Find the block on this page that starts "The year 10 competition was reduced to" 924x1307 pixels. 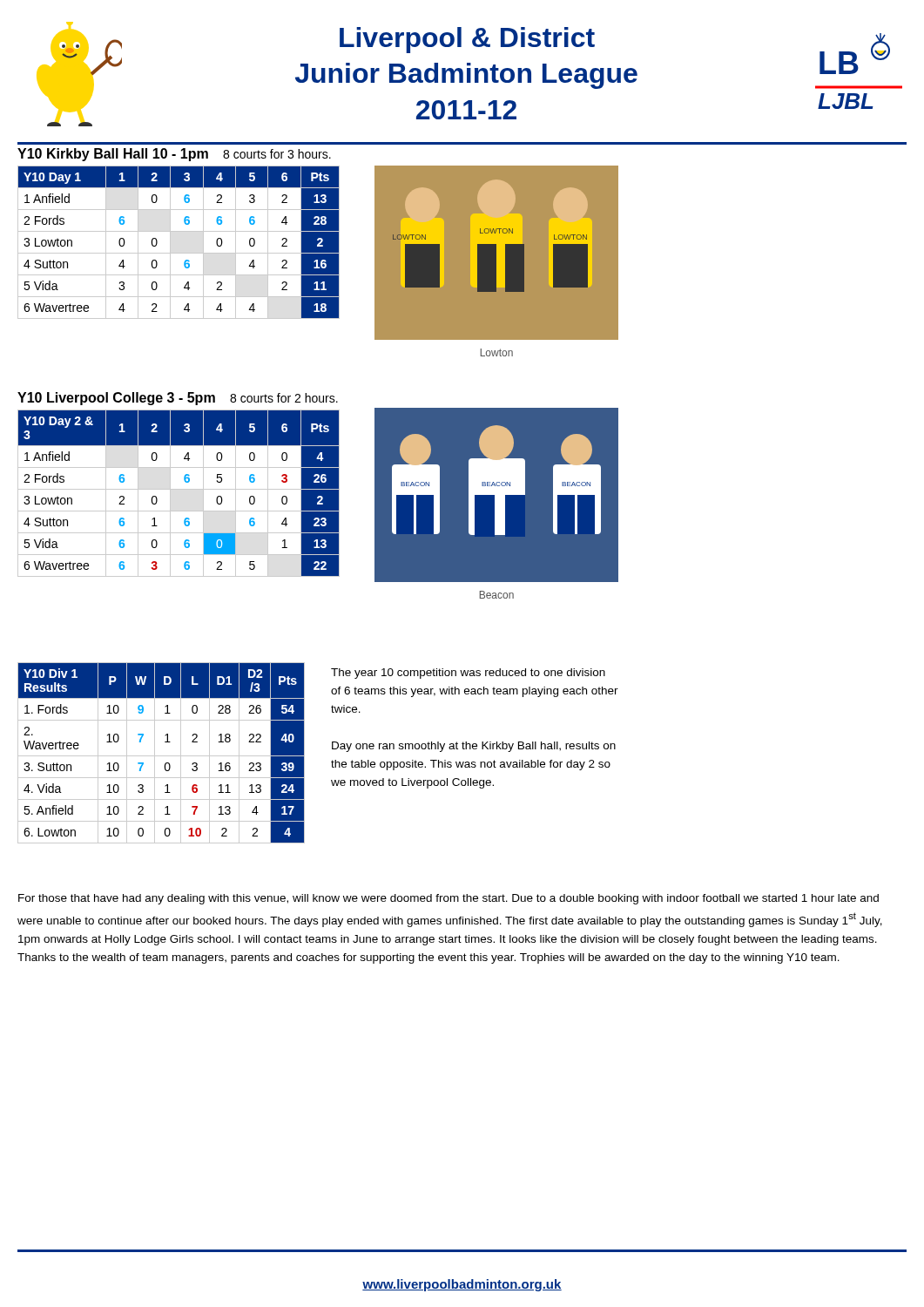click(468, 674)
